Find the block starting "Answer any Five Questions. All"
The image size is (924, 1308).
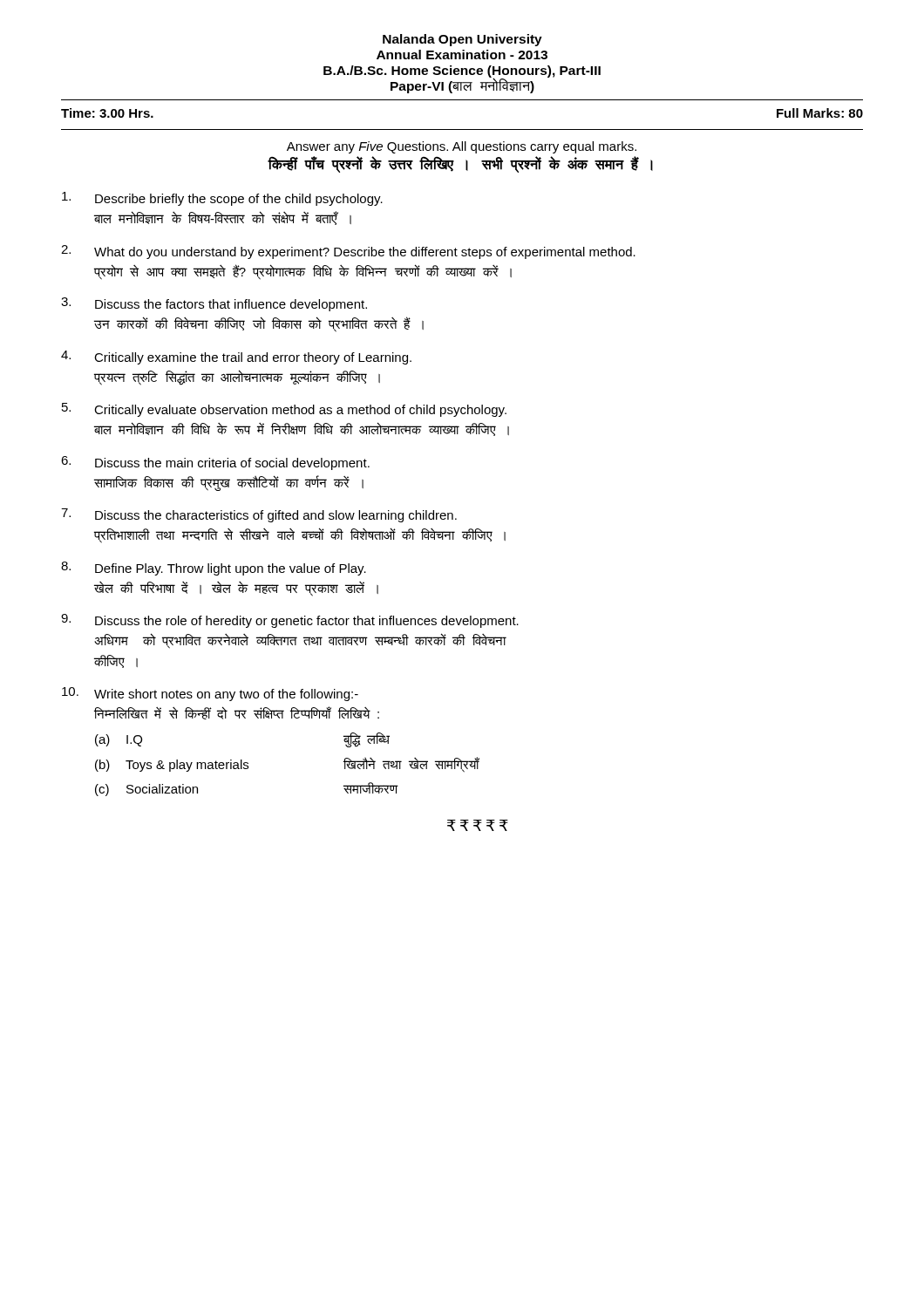point(462,156)
